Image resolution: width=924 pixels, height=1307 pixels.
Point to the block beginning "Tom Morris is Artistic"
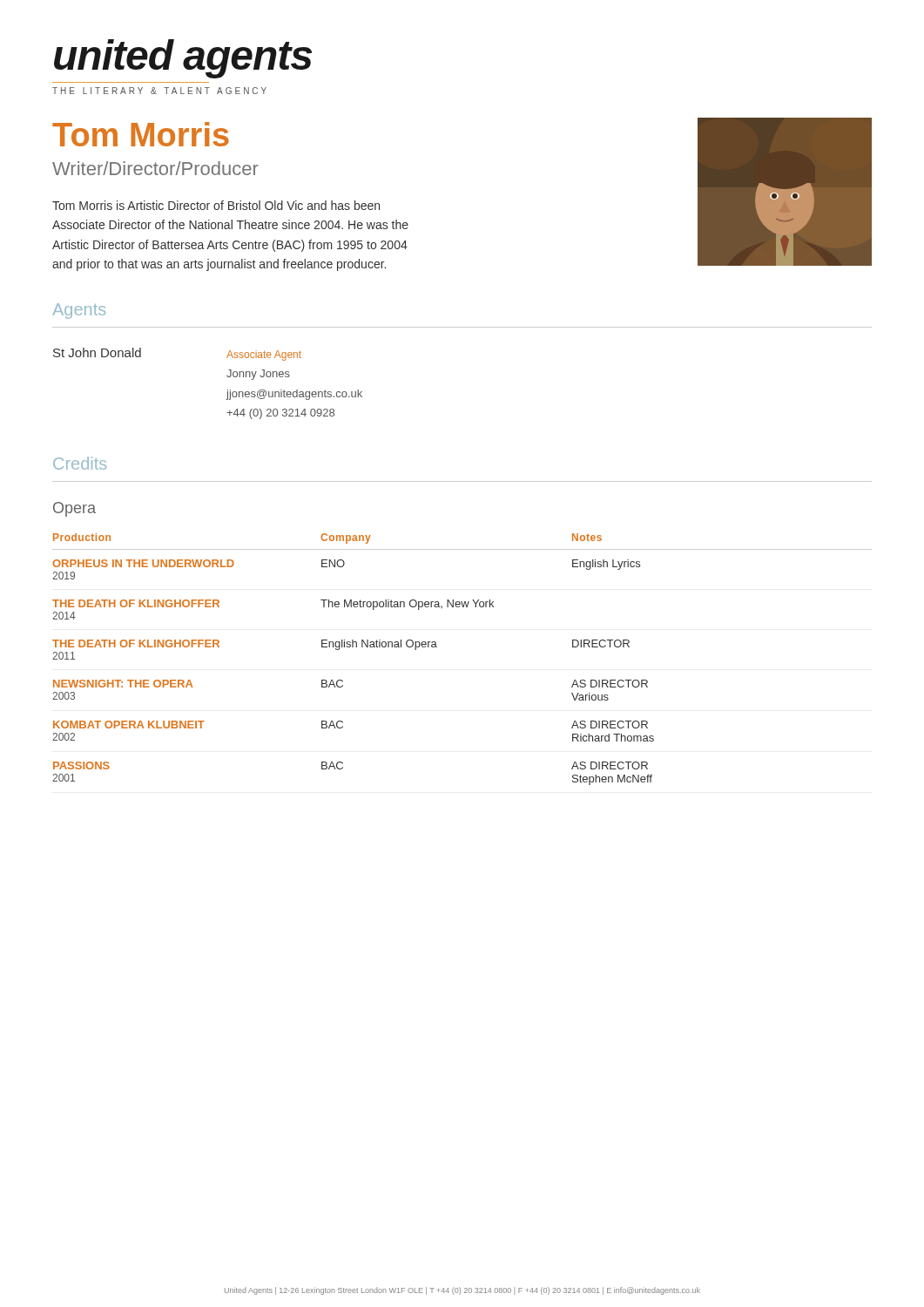(230, 235)
